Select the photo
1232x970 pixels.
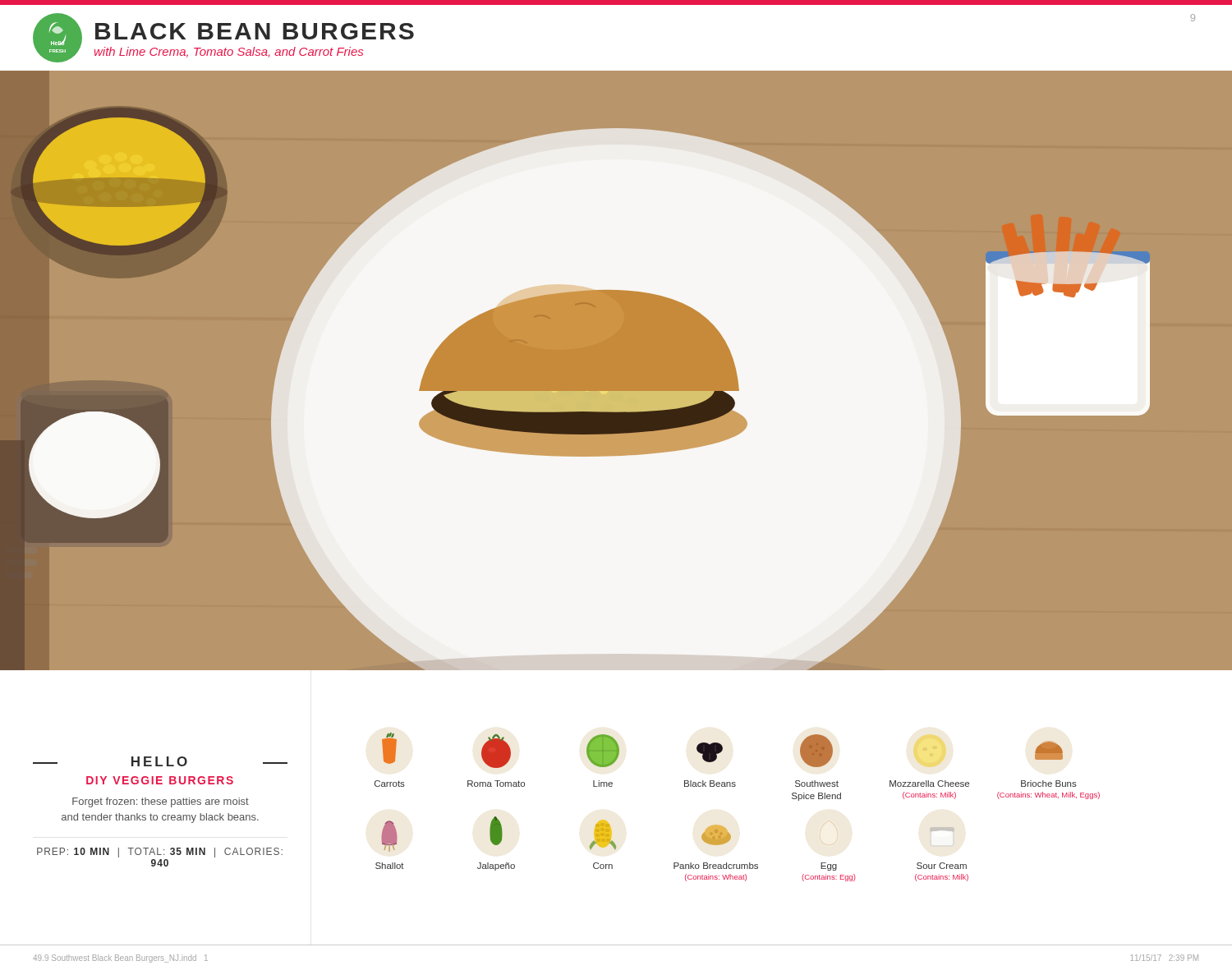(616, 370)
